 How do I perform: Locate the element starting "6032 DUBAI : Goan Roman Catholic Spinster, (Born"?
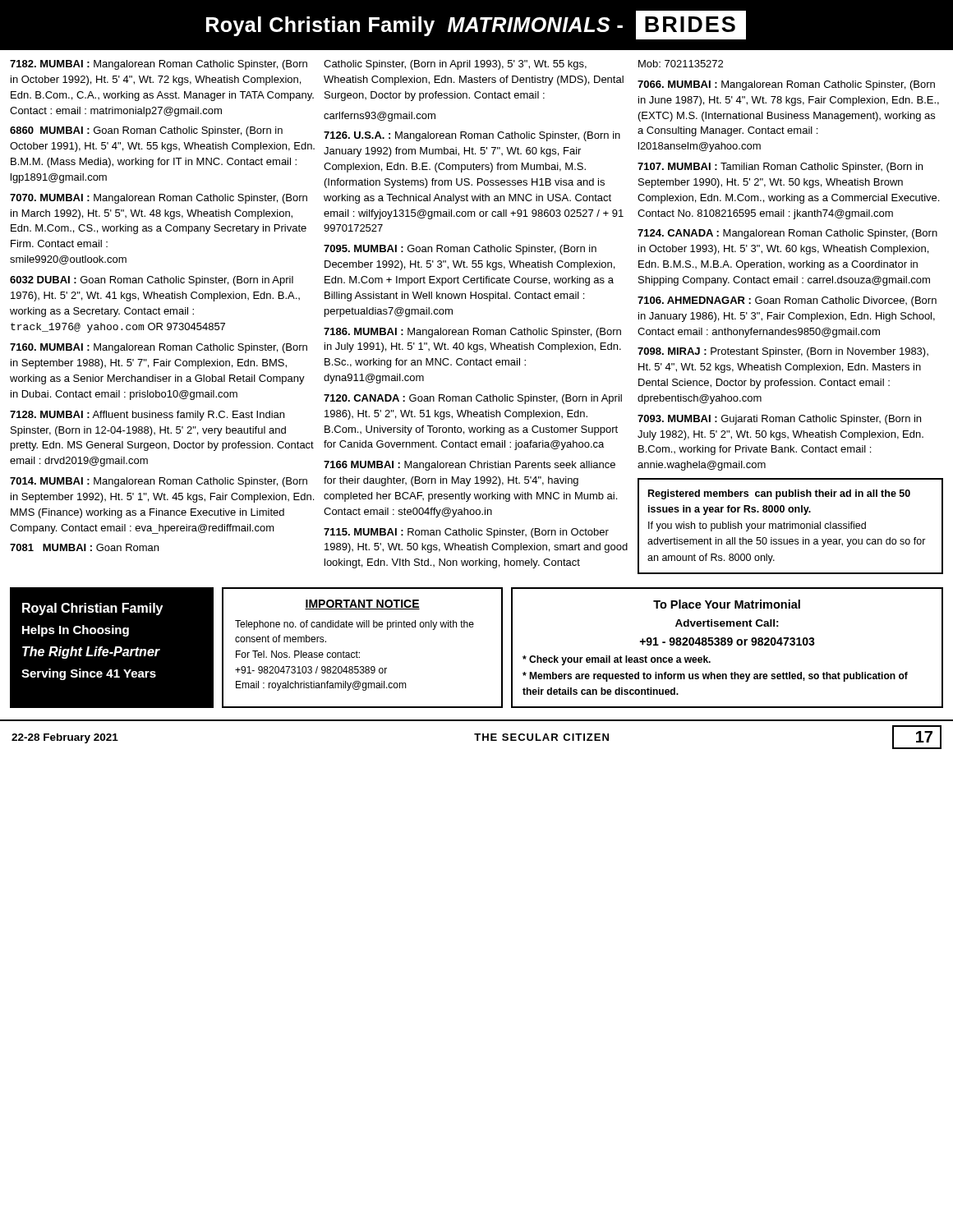155,303
